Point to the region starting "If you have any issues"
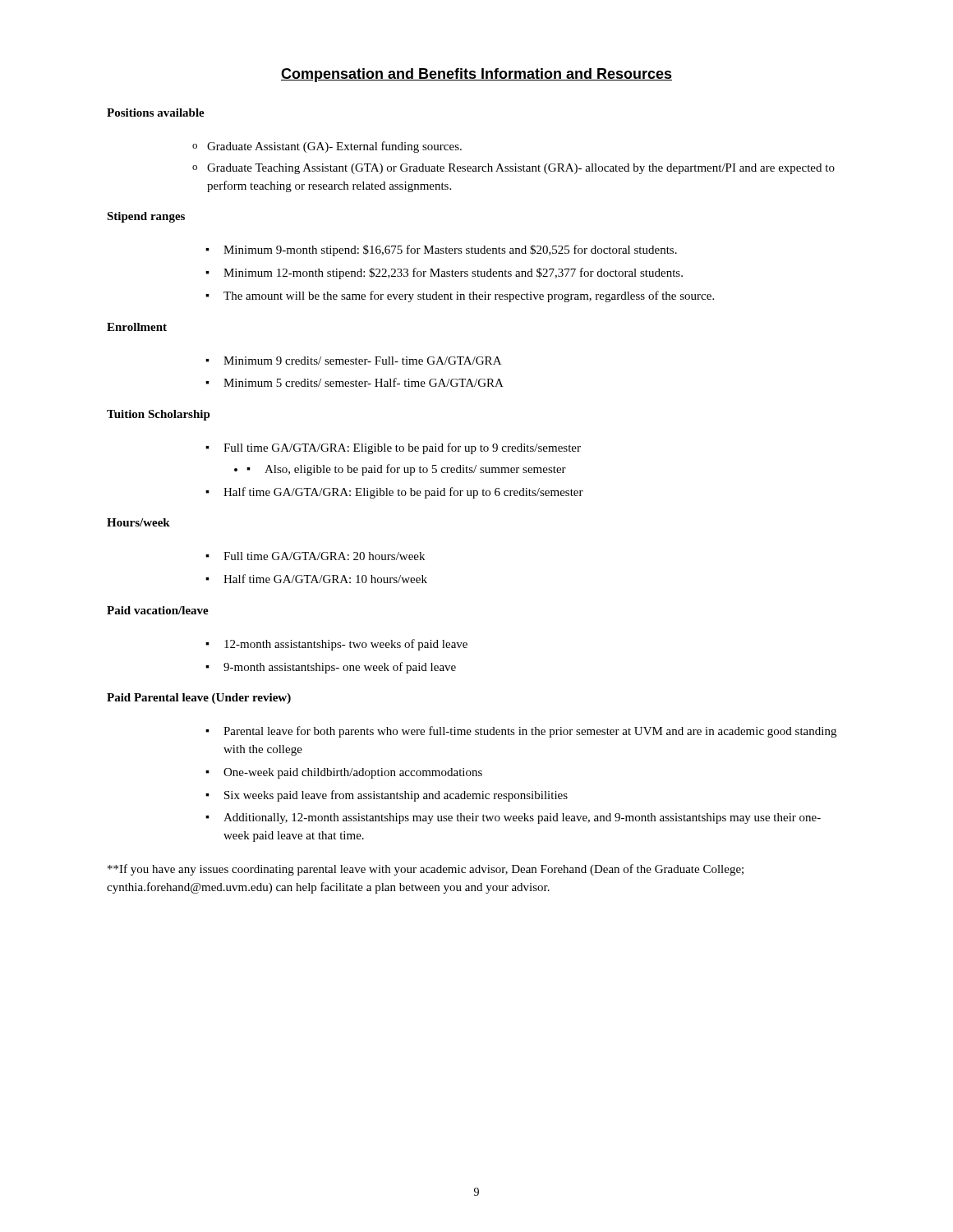 pyautogui.click(x=426, y=878)
